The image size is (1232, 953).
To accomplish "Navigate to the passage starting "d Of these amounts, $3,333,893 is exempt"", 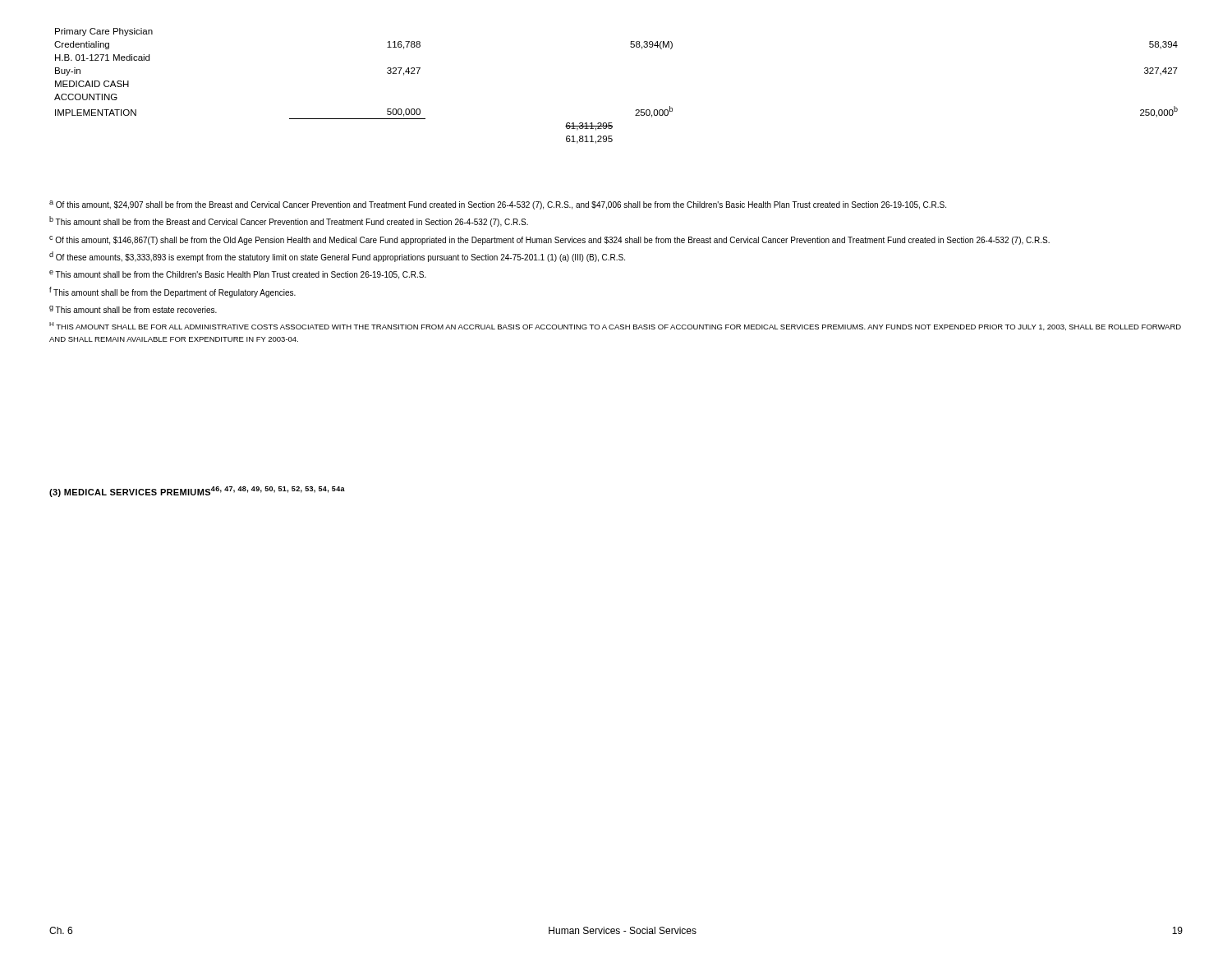I will click(338, 256).
